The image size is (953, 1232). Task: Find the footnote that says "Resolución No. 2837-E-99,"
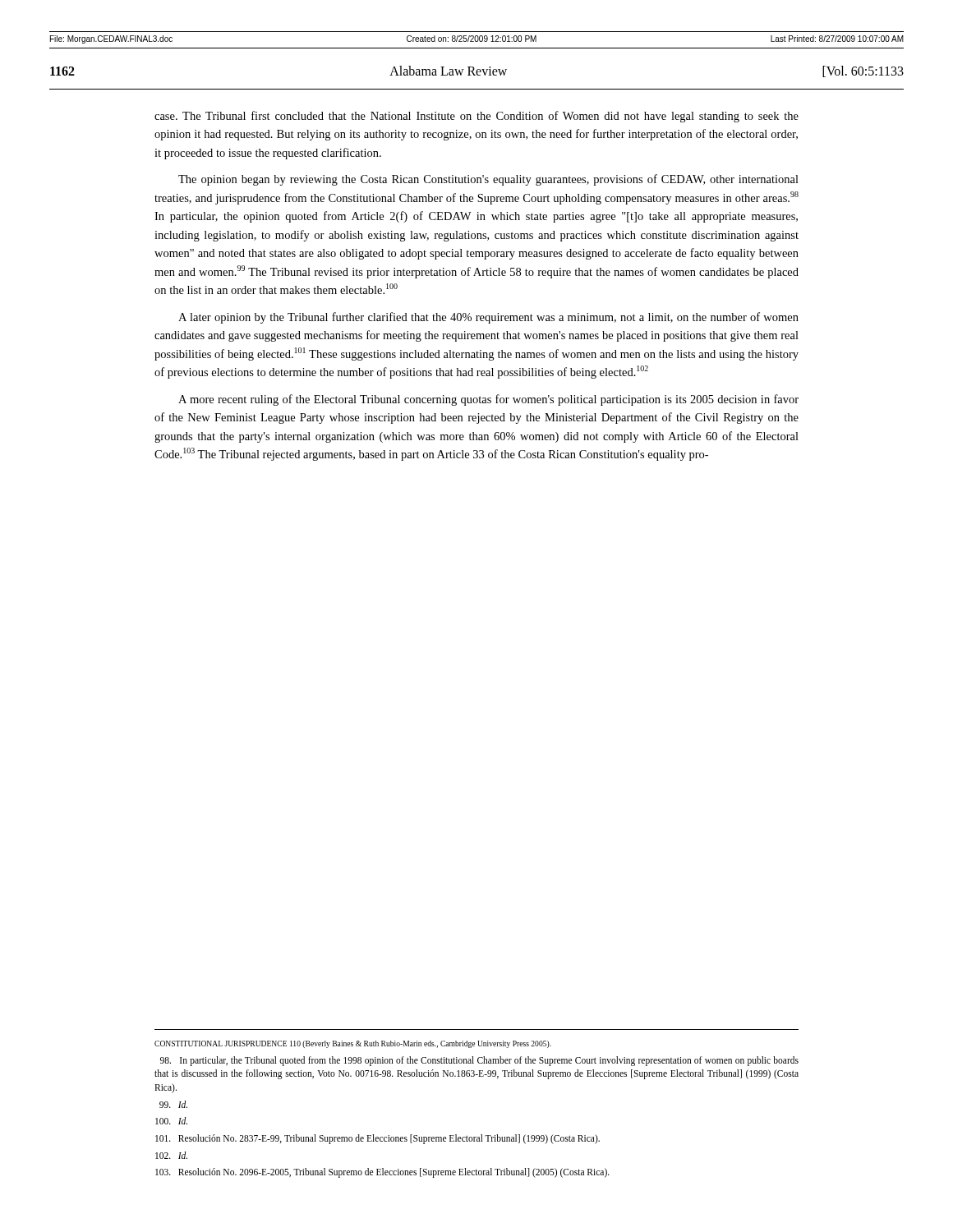[x=377, y=1138]
